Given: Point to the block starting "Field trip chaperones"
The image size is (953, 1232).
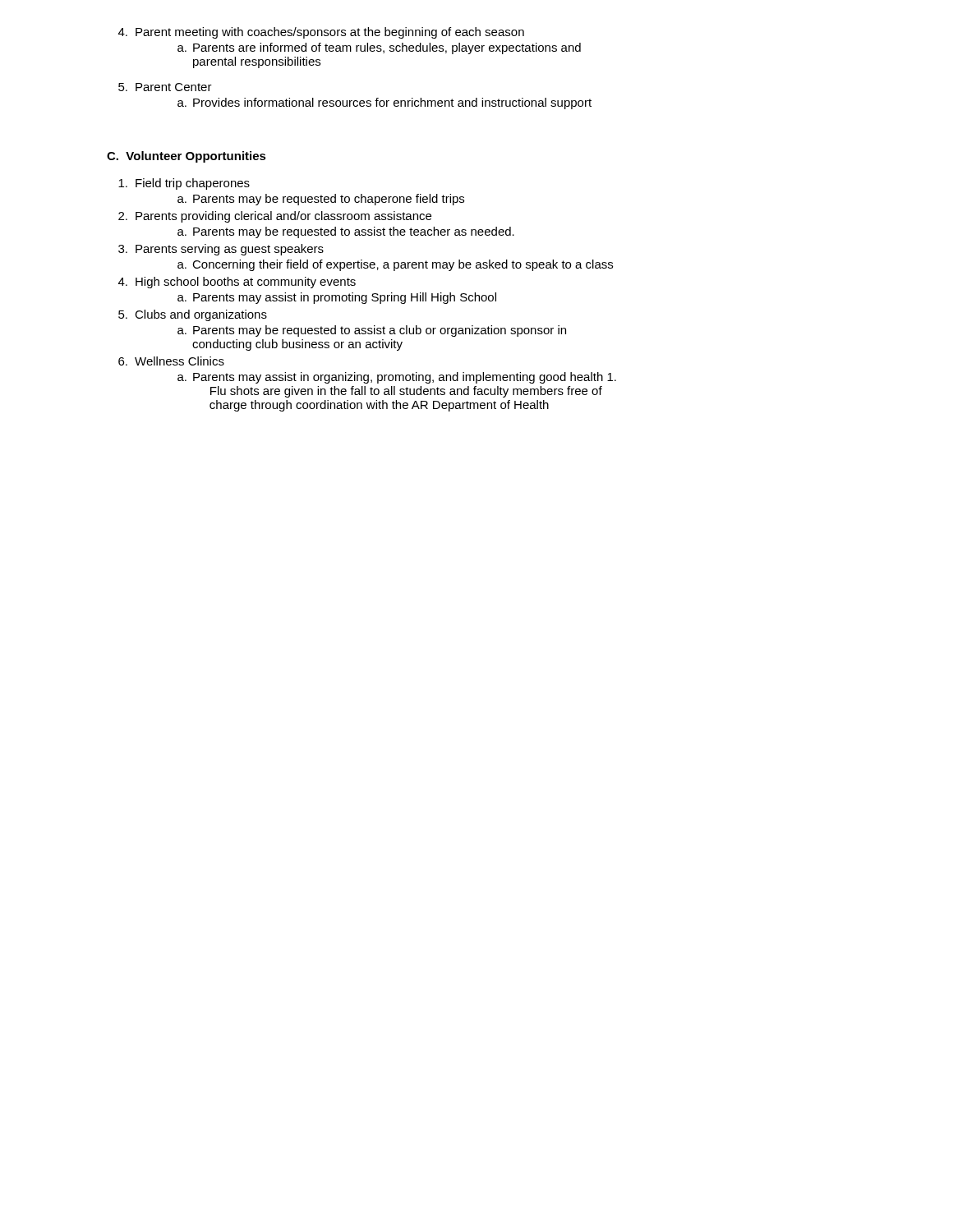Looking at the screenshot, I should [x=184, y=184].
